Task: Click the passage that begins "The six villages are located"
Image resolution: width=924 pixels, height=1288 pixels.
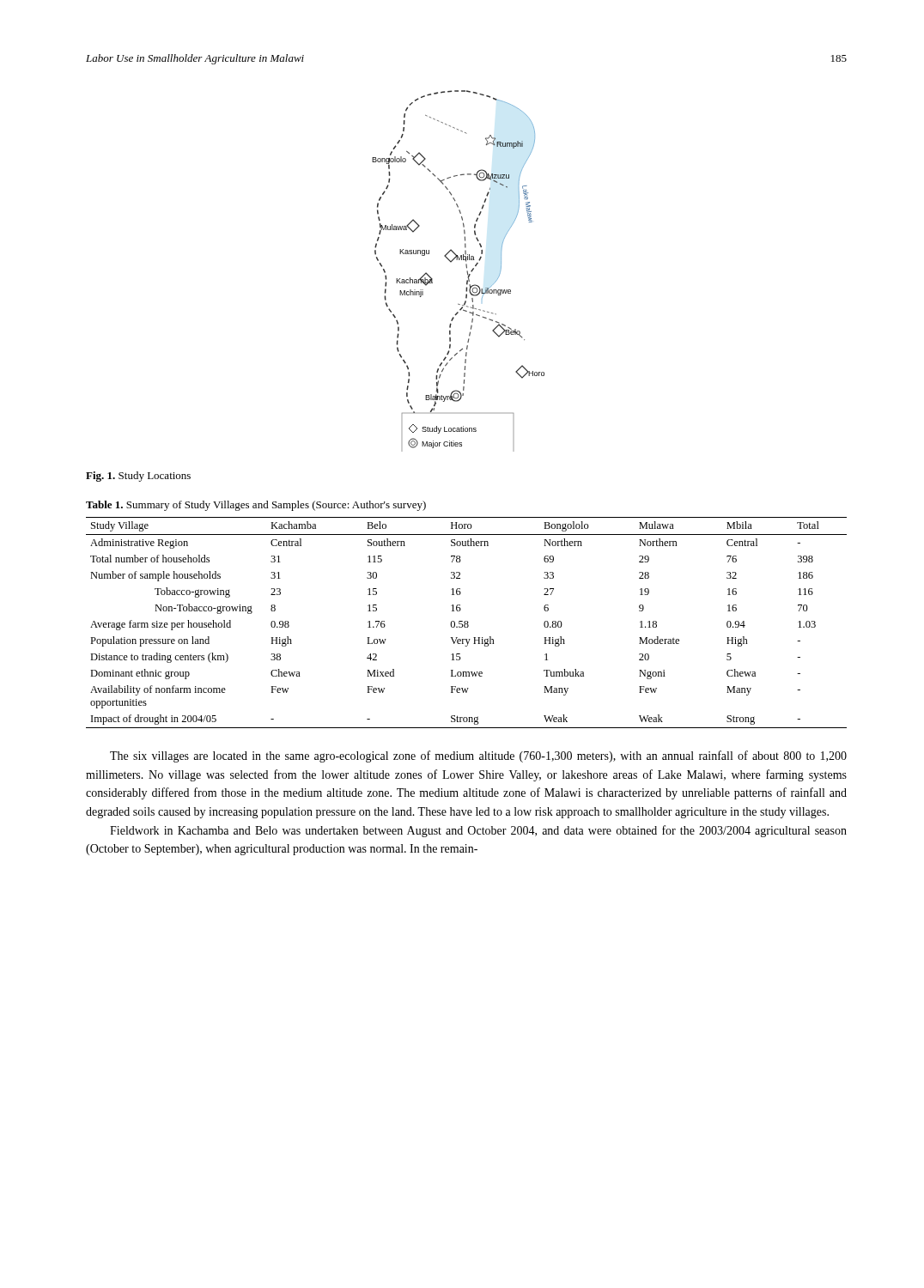Action: pyautogui.click(x=466, y=803)
